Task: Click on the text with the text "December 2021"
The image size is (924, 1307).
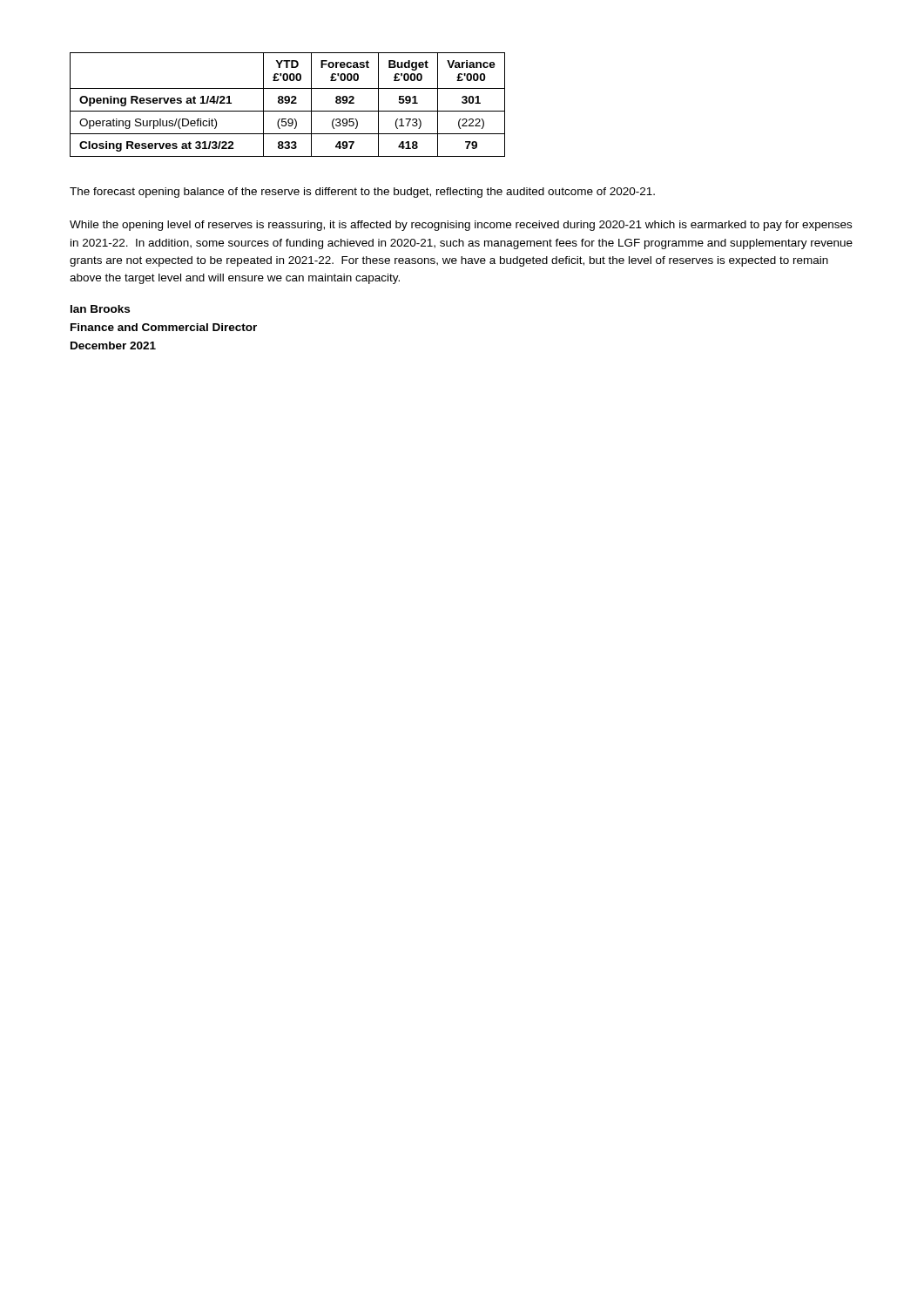Action: 113,346
